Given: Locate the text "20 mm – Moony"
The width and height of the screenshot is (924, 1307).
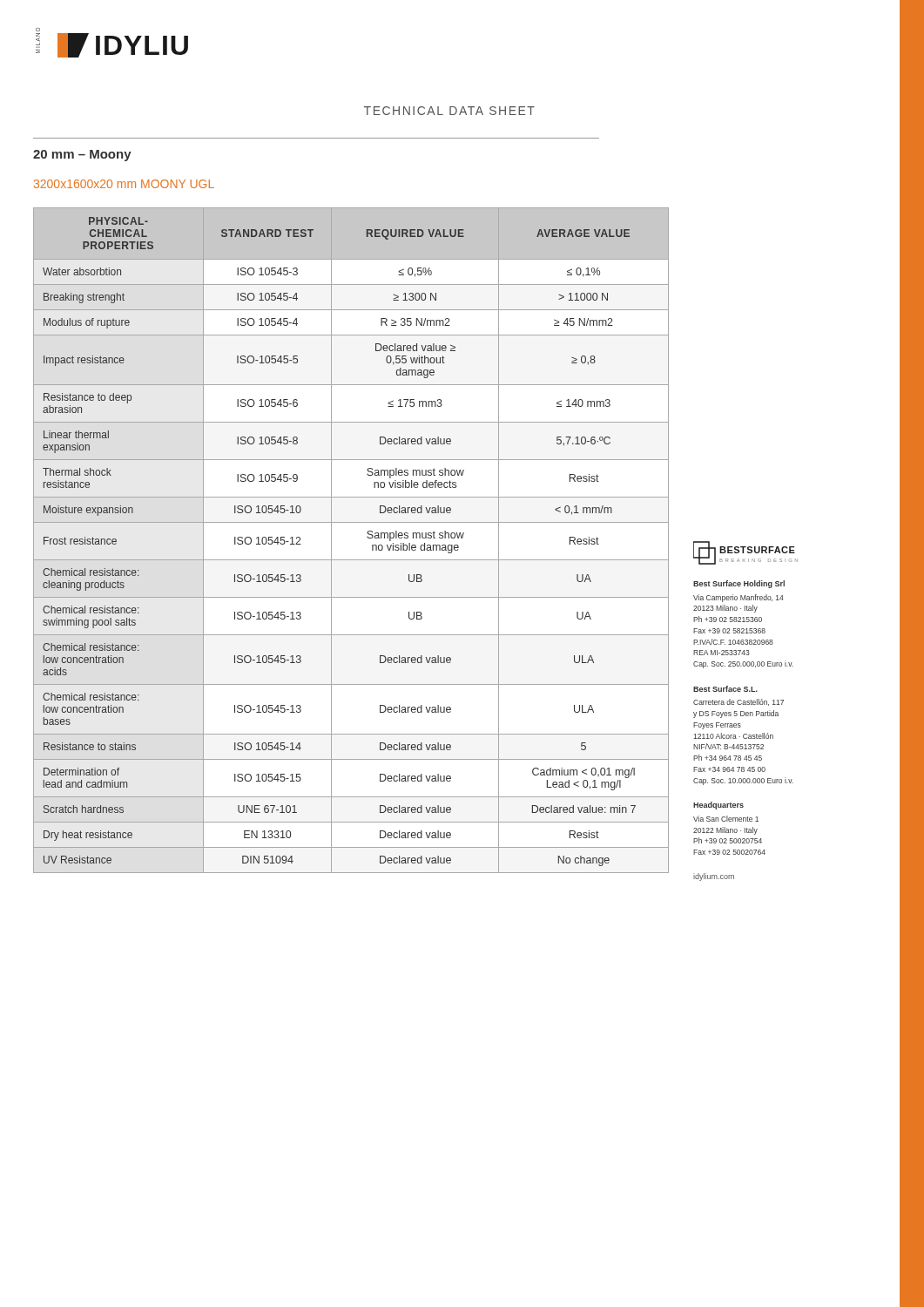Looking at the screenshot, I should point(82,154).
